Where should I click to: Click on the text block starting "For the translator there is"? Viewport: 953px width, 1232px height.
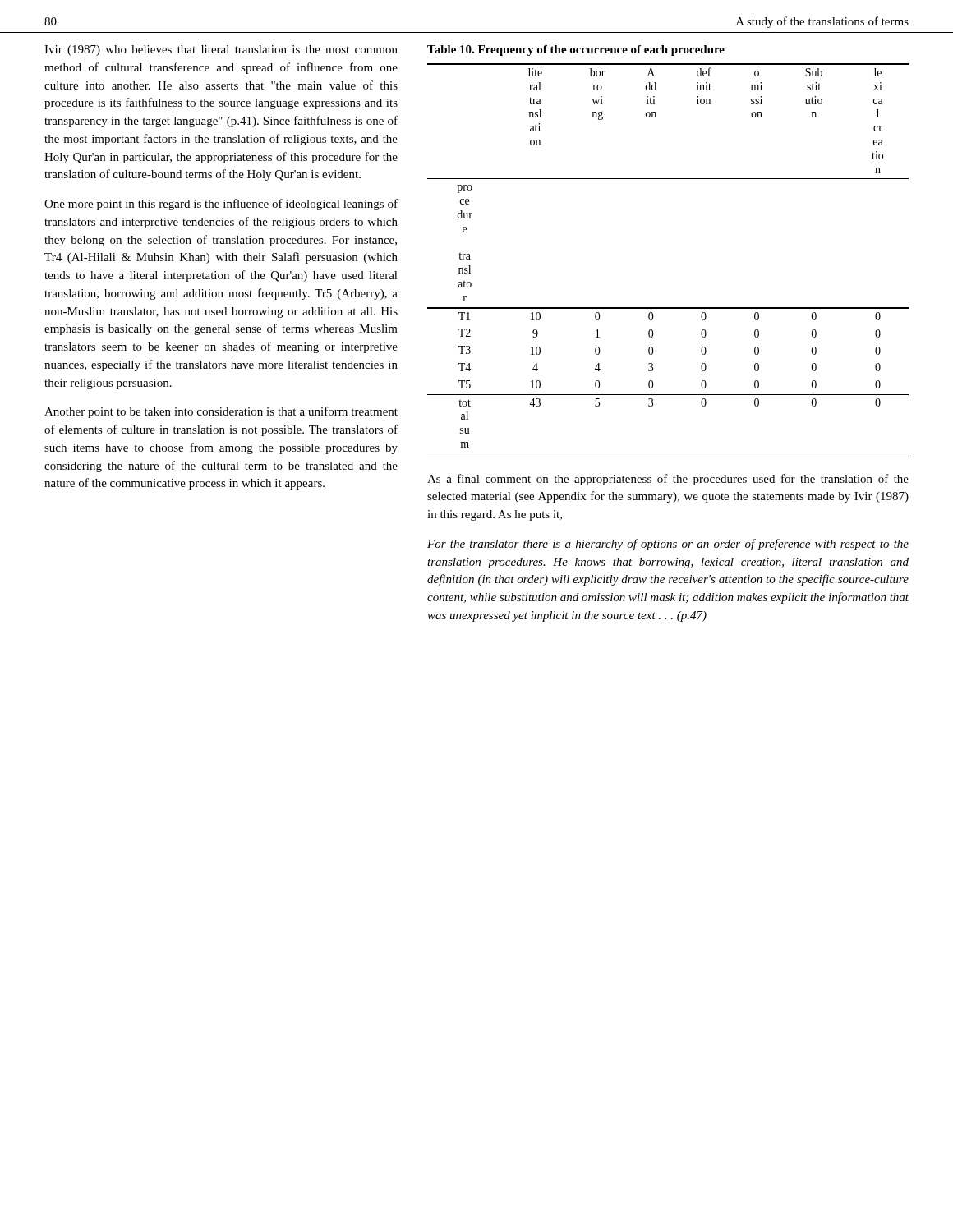(x=668, y=580)
